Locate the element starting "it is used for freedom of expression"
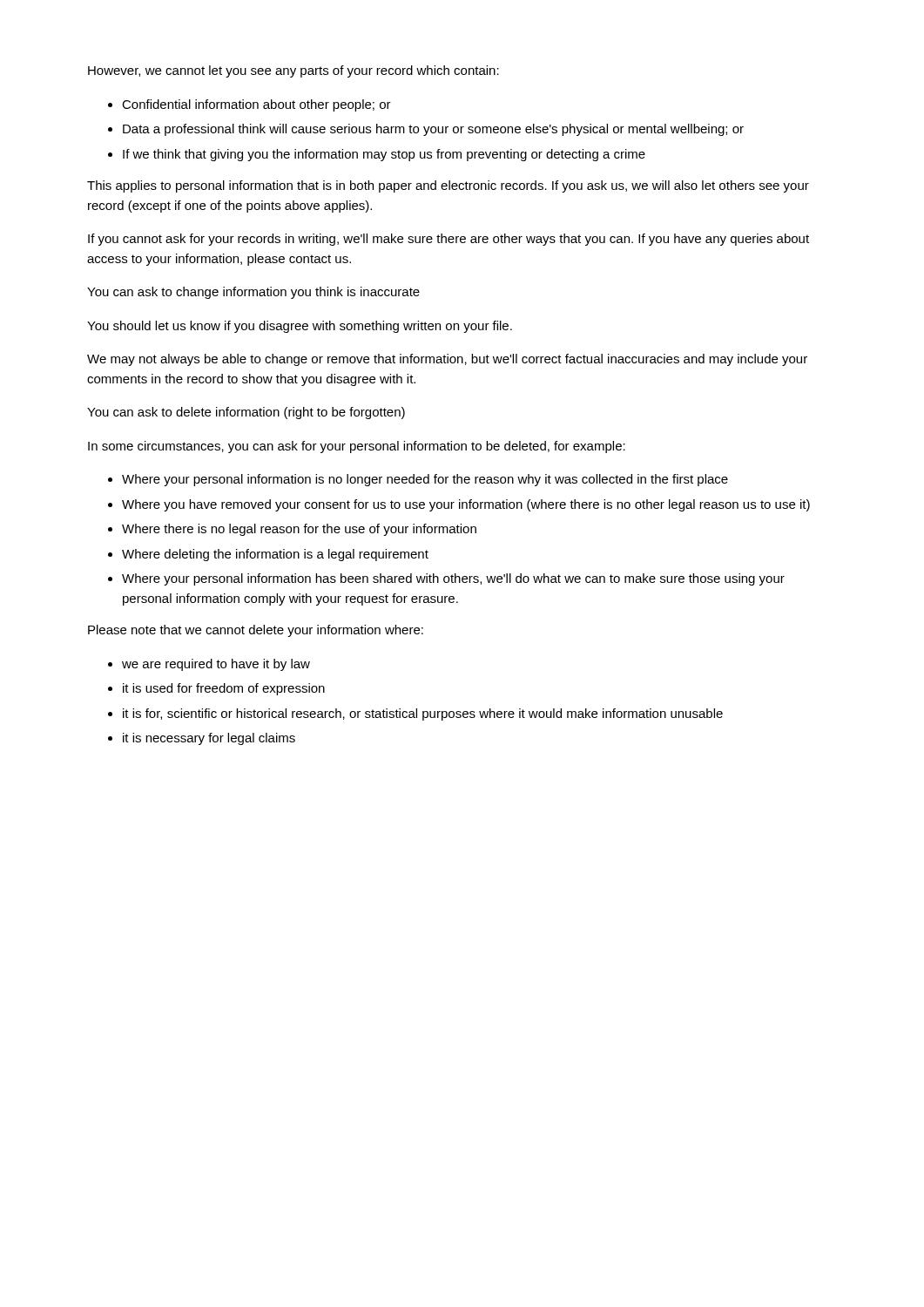The width and height of the screenshot is (924, 1307). (224, 688)
